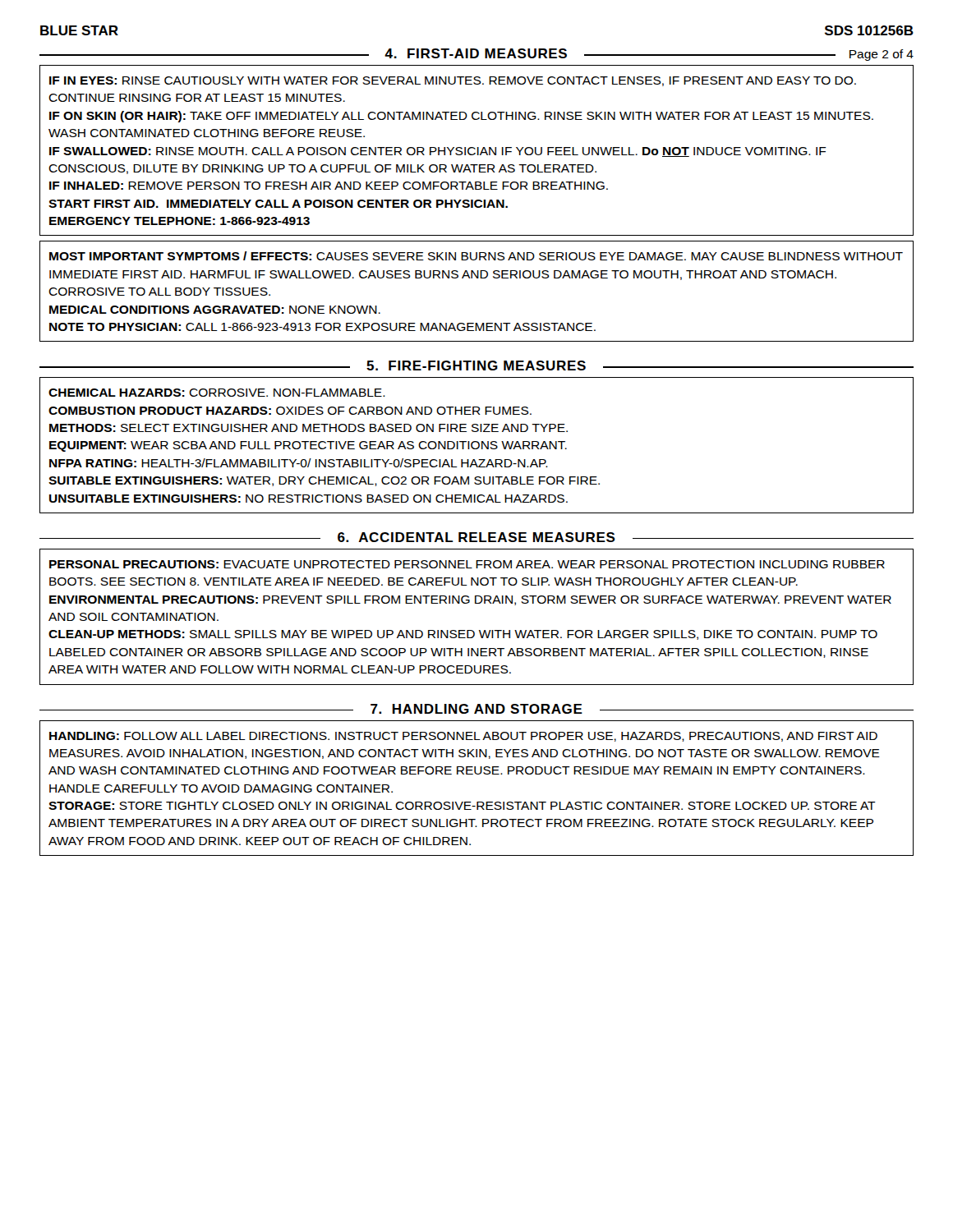Point to the passage starting "4. FIRST-AID MEASURES Page 2 of"
Viewport: 953px width, 1232px height.
click(x=476, y=54)
